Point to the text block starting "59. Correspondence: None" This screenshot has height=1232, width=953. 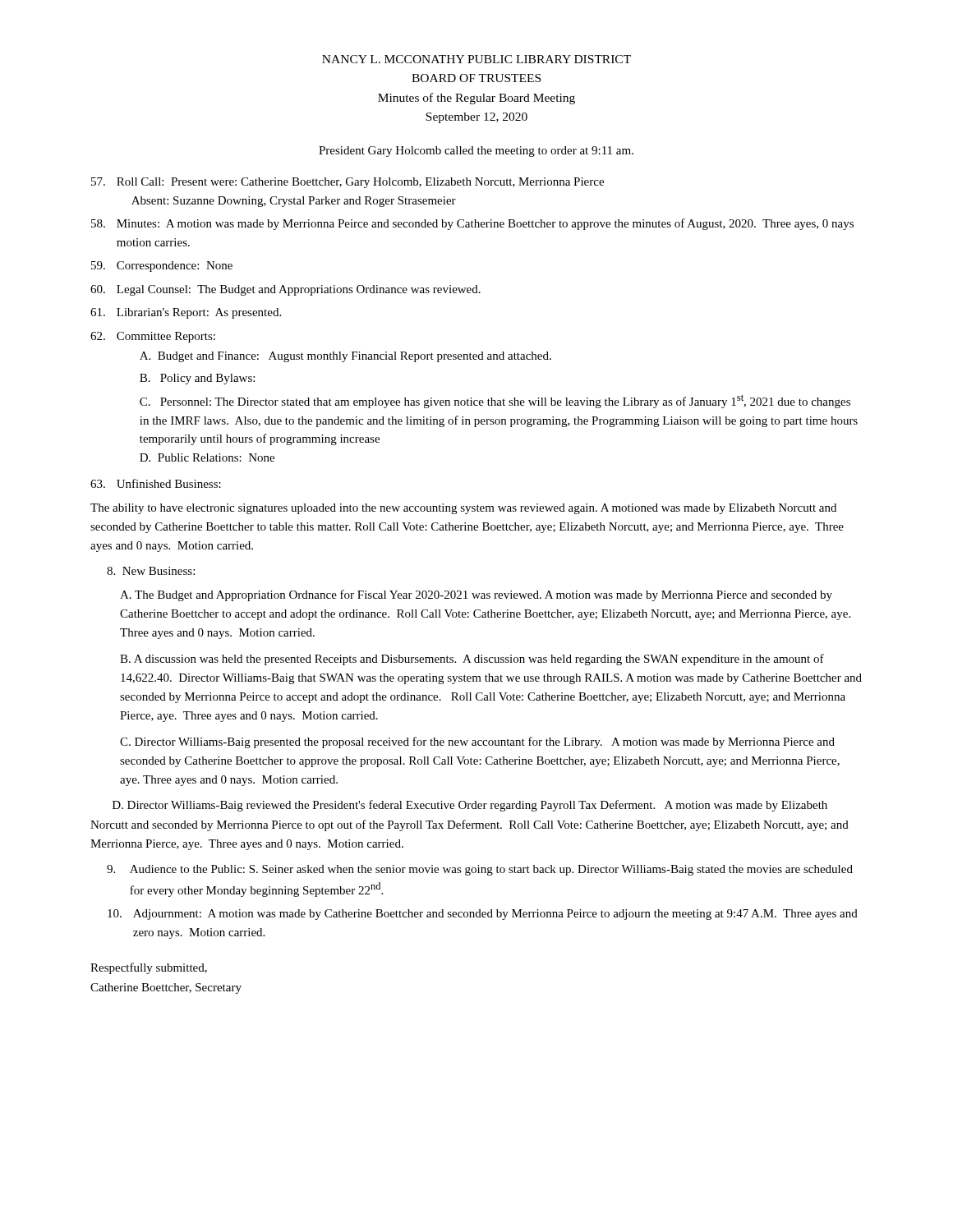point(162,267)
